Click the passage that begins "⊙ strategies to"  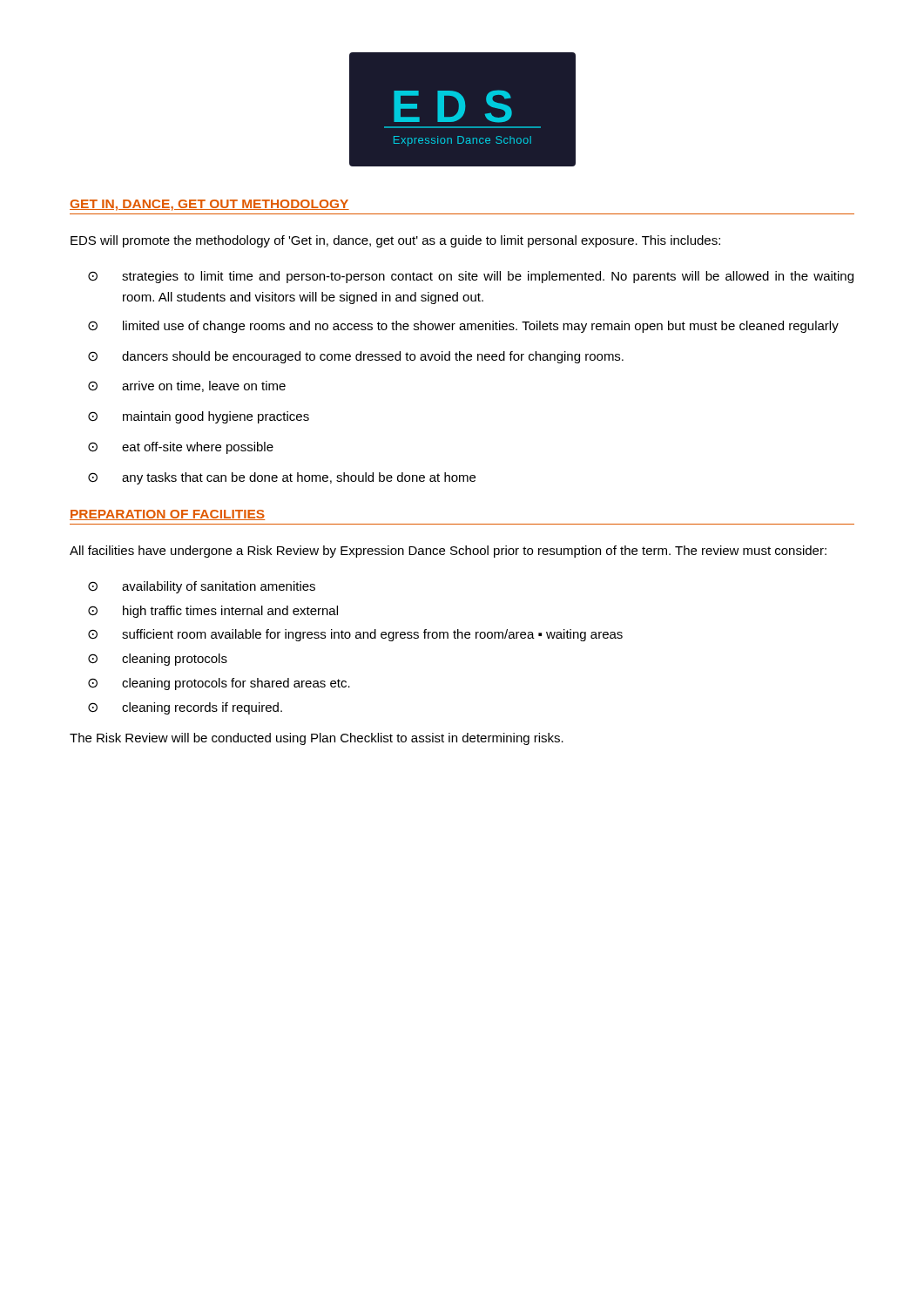point(462,286)
